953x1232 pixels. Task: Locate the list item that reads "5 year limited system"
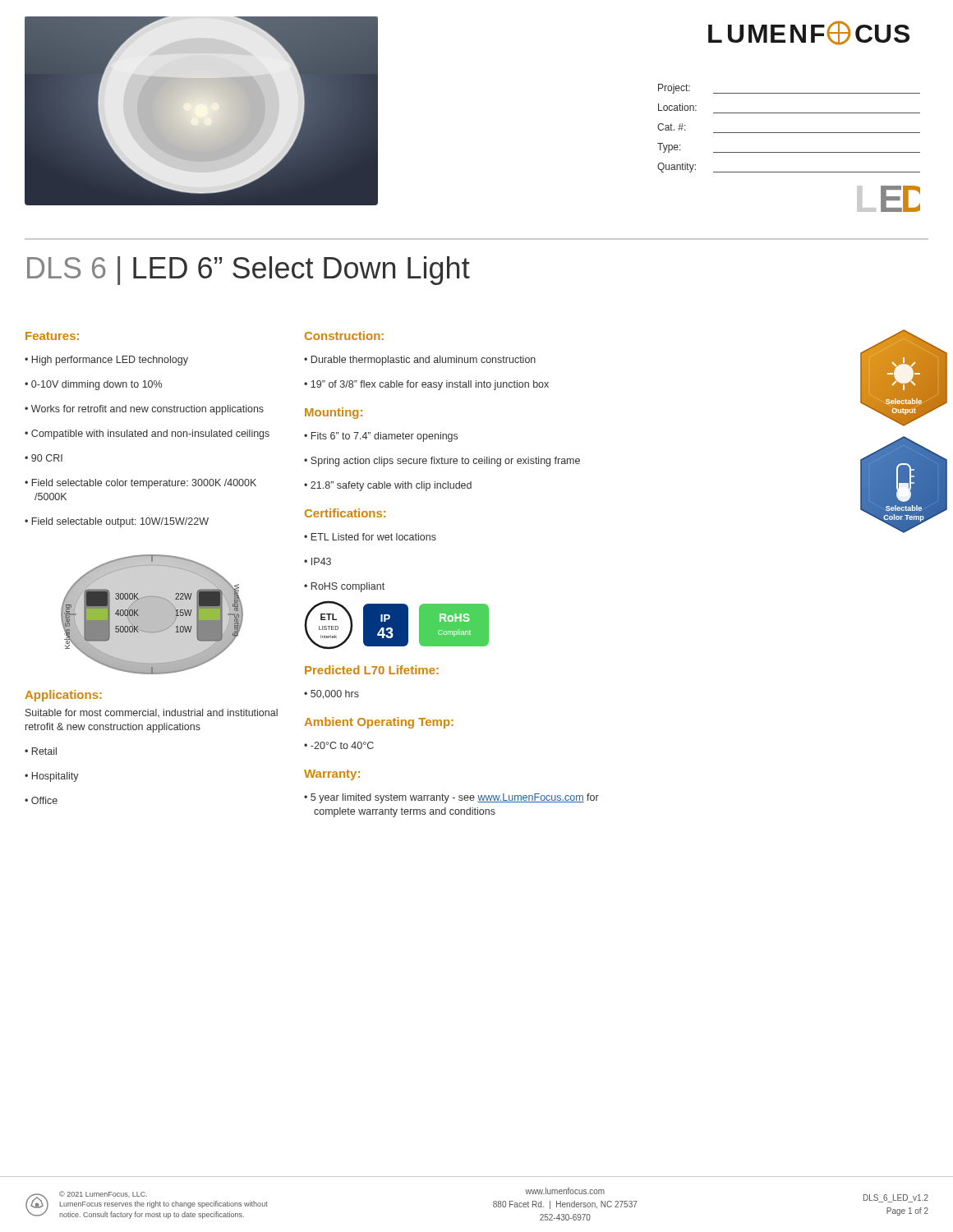point(452,805)
